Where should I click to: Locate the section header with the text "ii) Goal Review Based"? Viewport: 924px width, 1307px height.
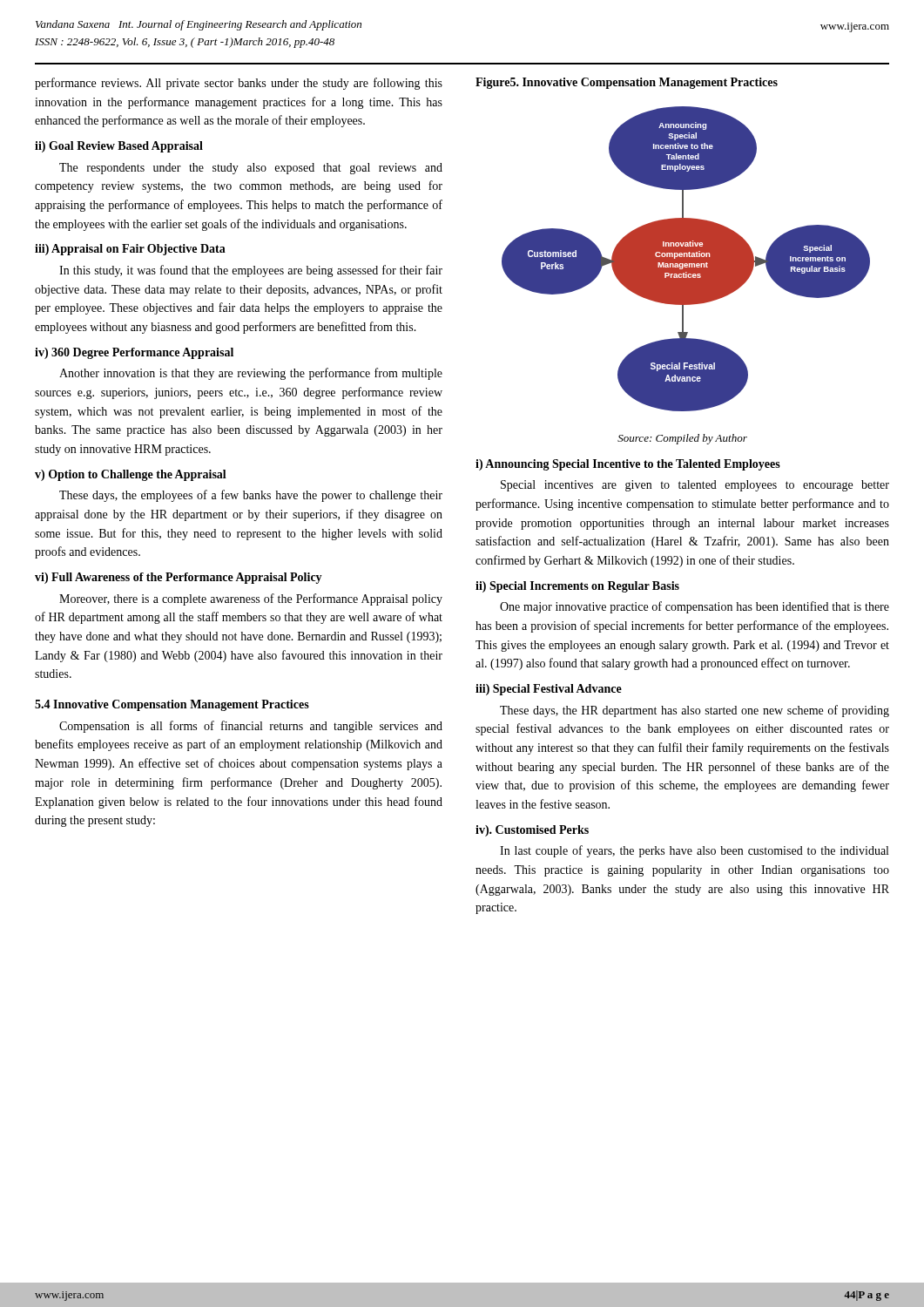(119, 146)
